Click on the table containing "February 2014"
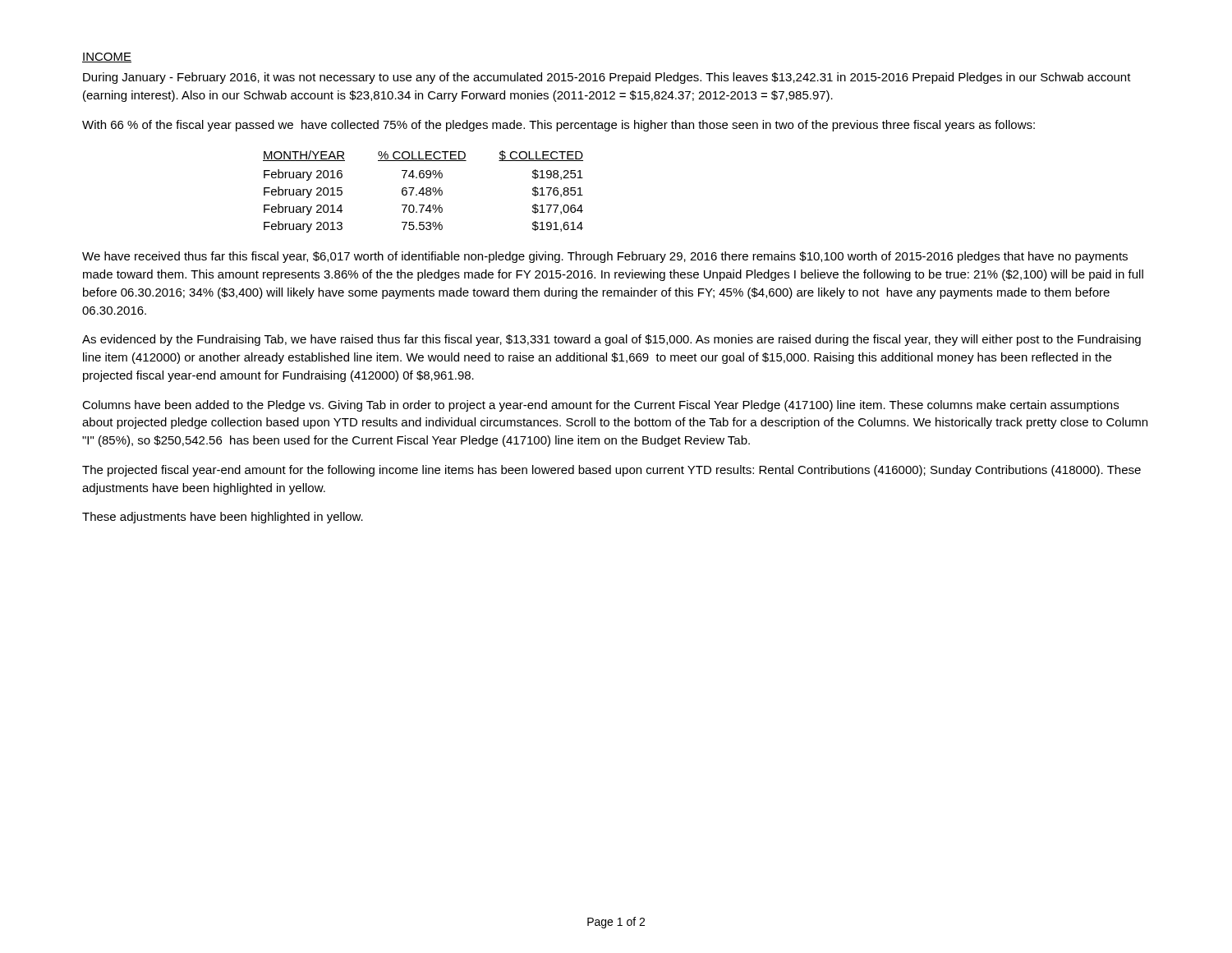This screenshot has height=953, width=1232. pos(706,190)
